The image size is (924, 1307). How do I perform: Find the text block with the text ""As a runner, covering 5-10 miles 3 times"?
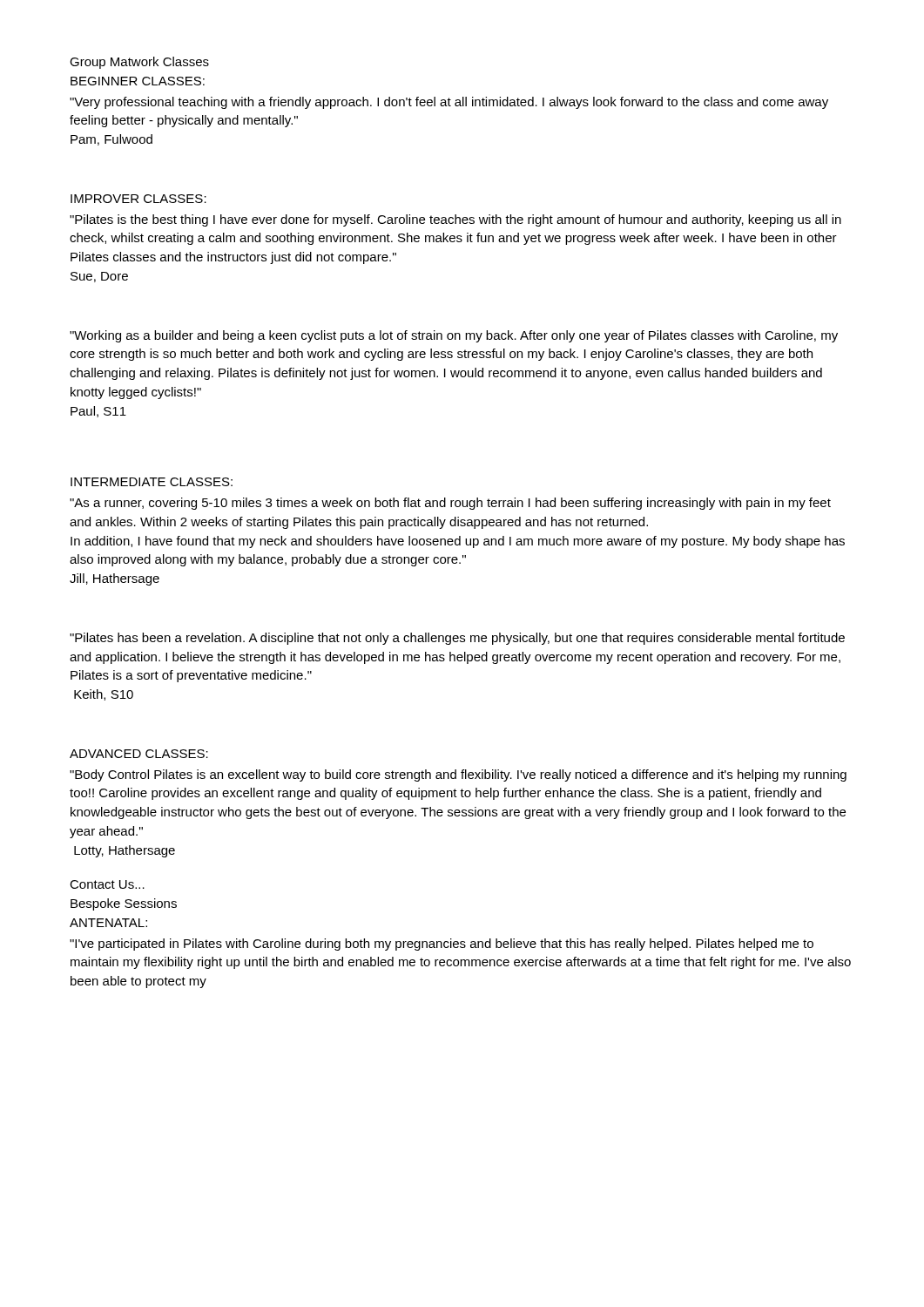(457, 540)
